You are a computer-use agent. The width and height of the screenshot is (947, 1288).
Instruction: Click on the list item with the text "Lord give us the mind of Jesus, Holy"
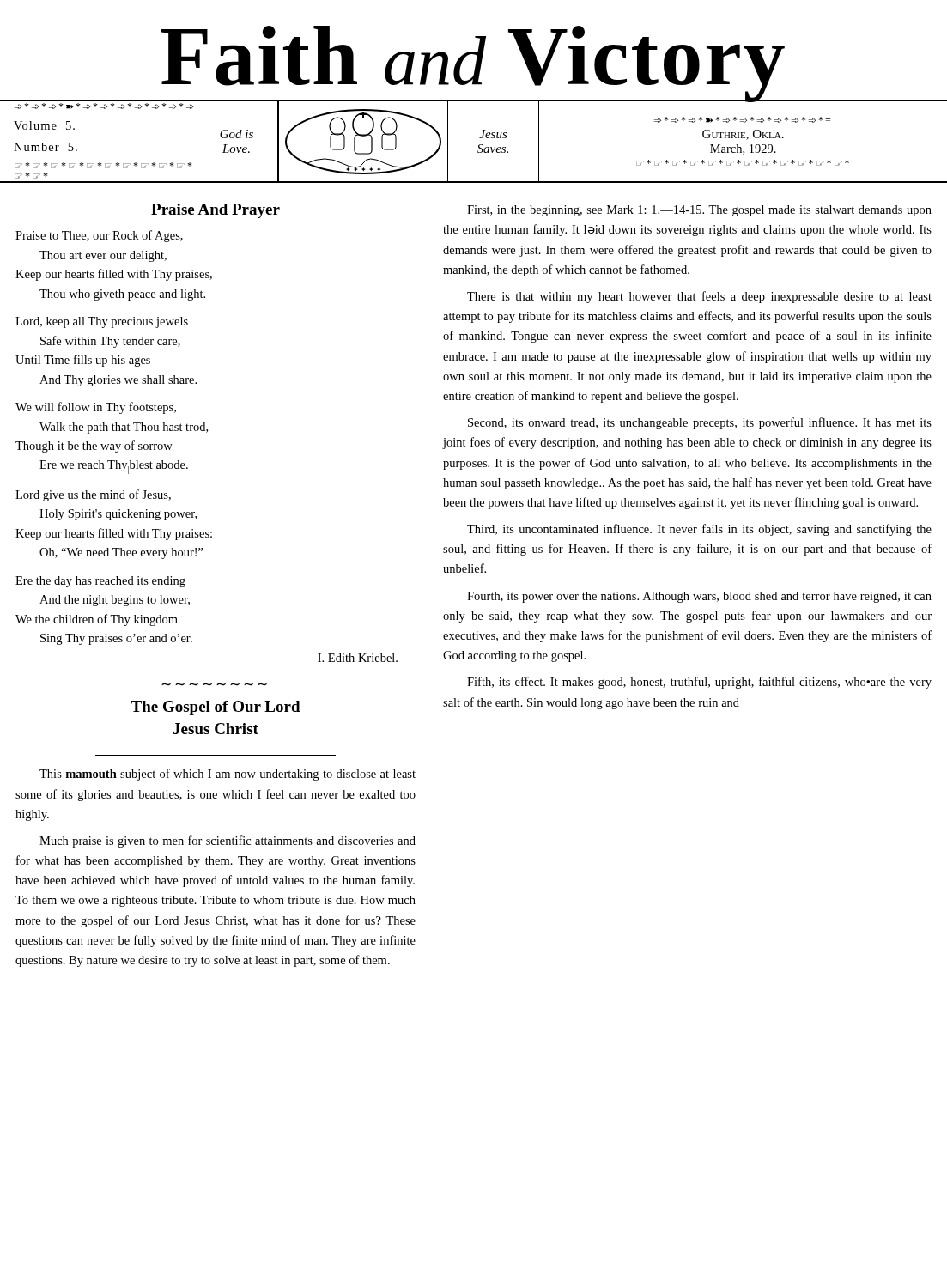click(215, 524)
